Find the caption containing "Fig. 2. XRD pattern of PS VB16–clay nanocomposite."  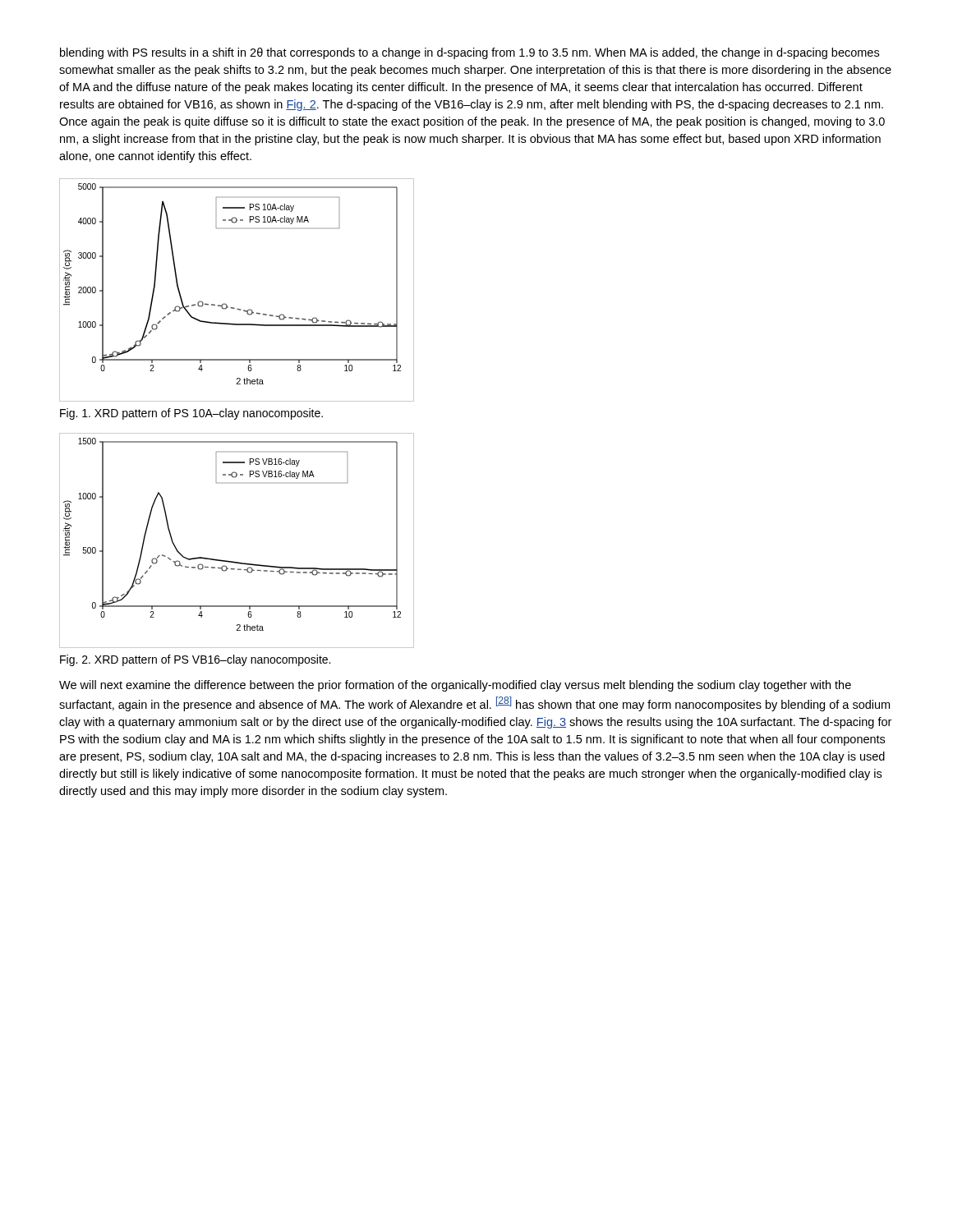195,660
